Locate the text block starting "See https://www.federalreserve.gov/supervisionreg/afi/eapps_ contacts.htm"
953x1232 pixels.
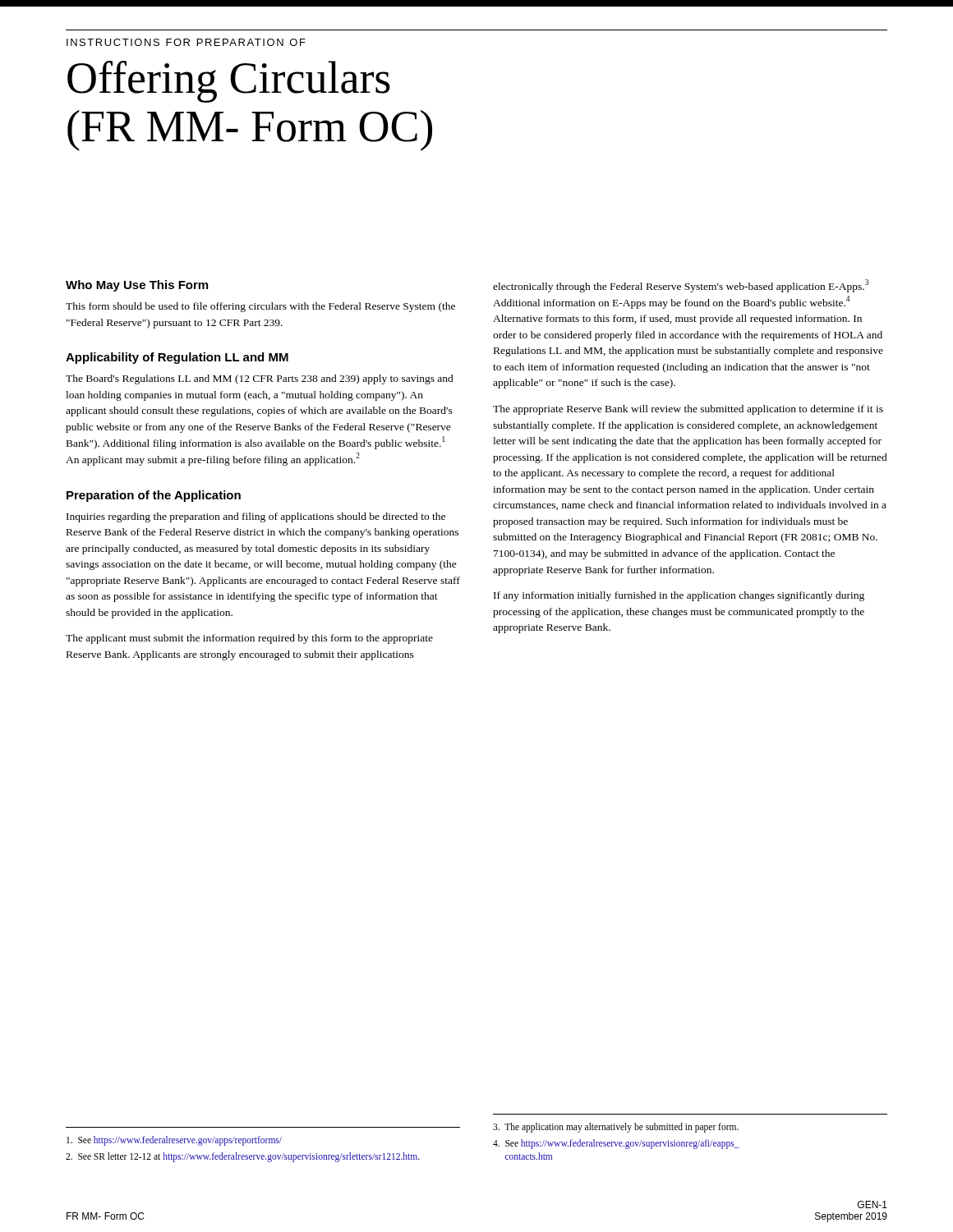pos(616,1150)
